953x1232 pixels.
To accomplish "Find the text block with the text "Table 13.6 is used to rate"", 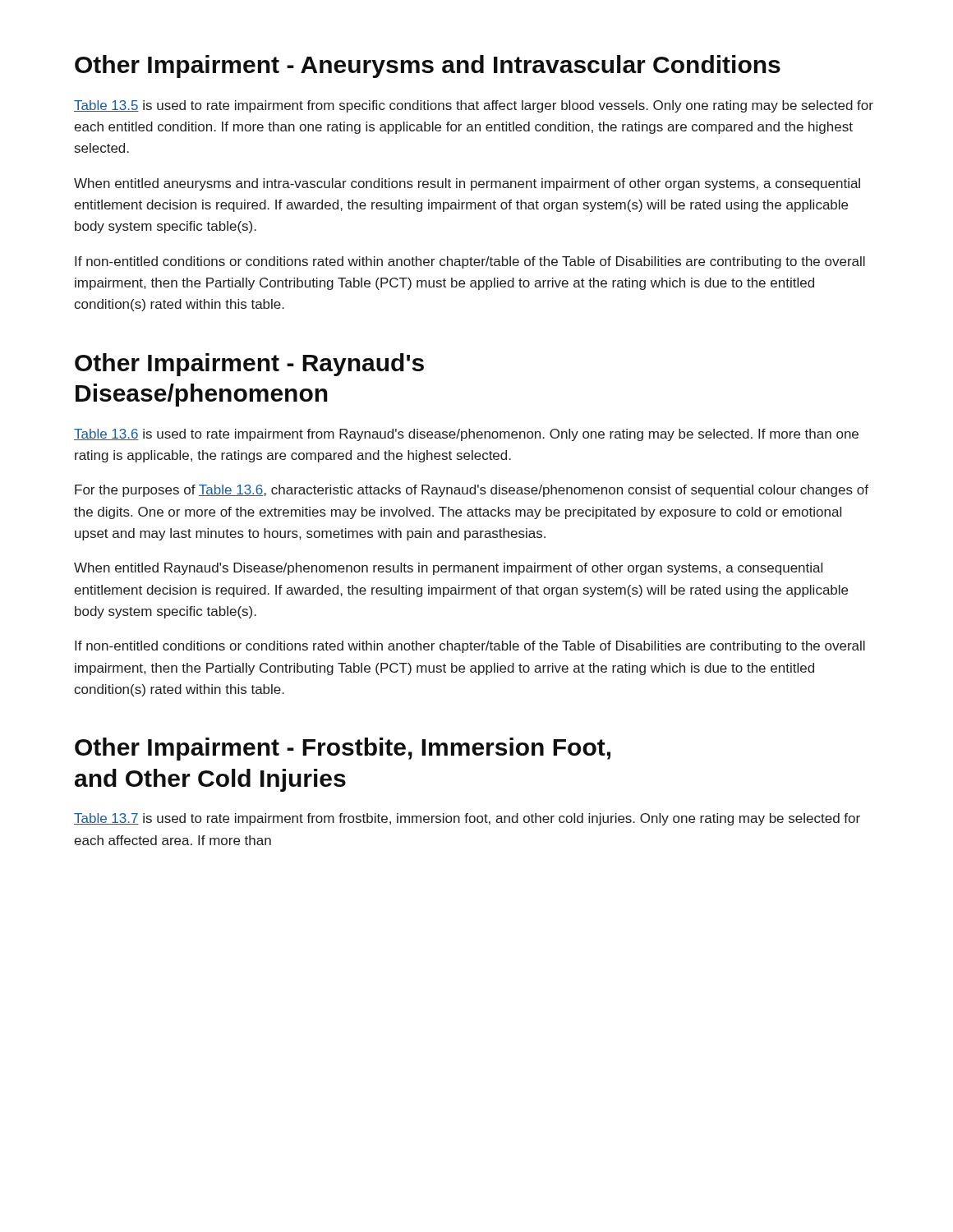I will point(476,445).
